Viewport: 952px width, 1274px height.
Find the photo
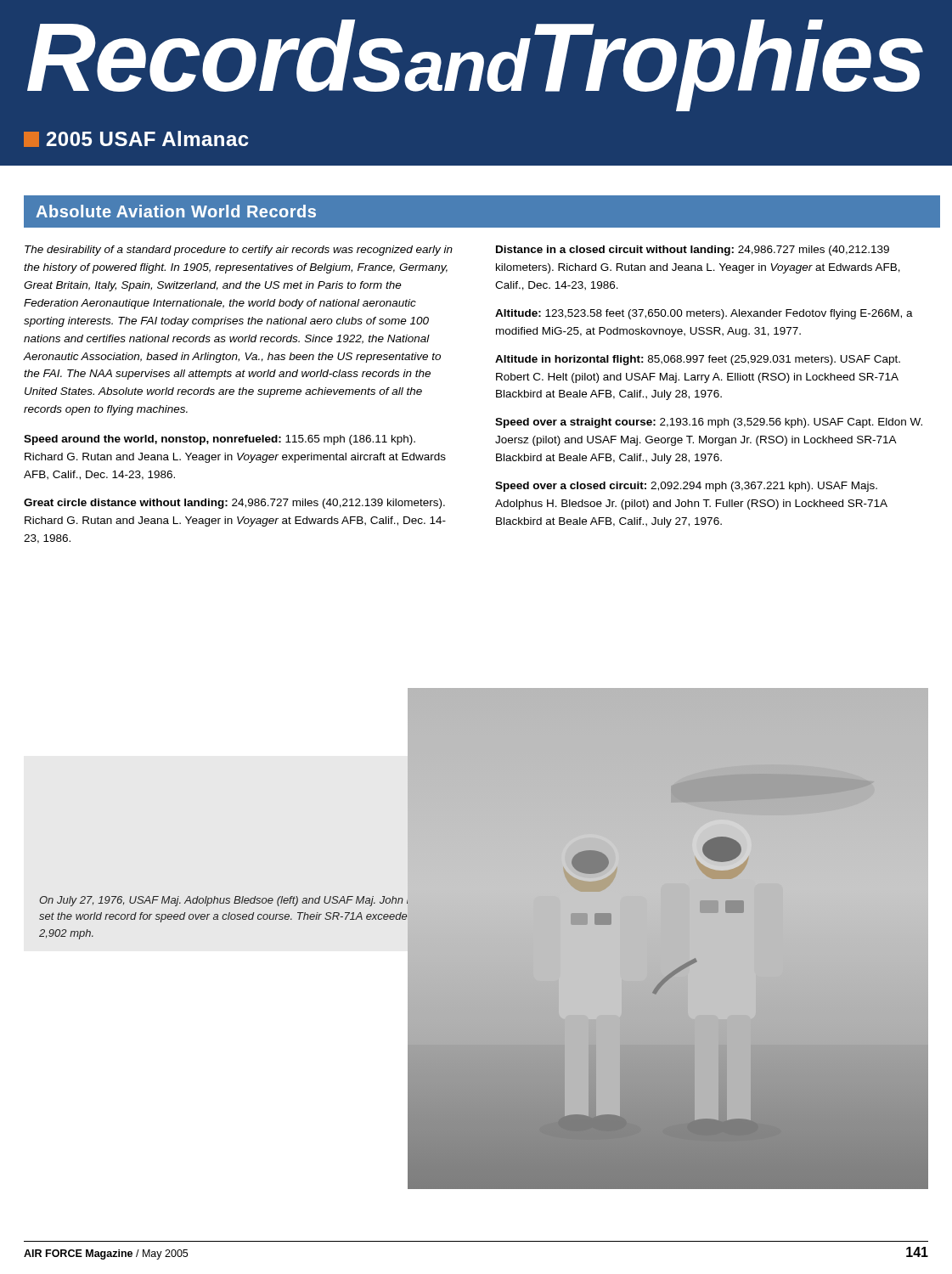[668, 938]
